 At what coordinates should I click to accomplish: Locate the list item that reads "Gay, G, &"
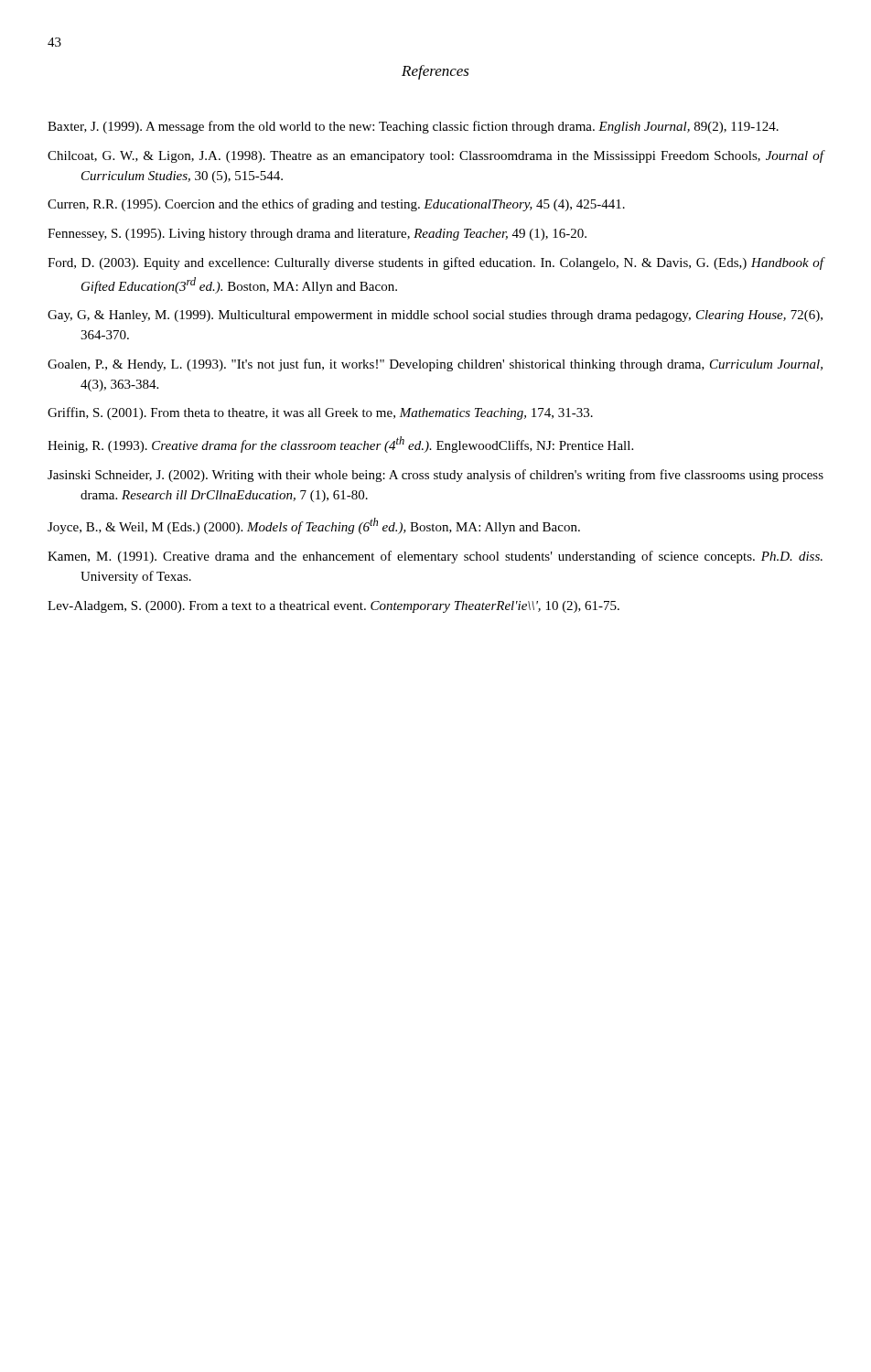(436, 325)
